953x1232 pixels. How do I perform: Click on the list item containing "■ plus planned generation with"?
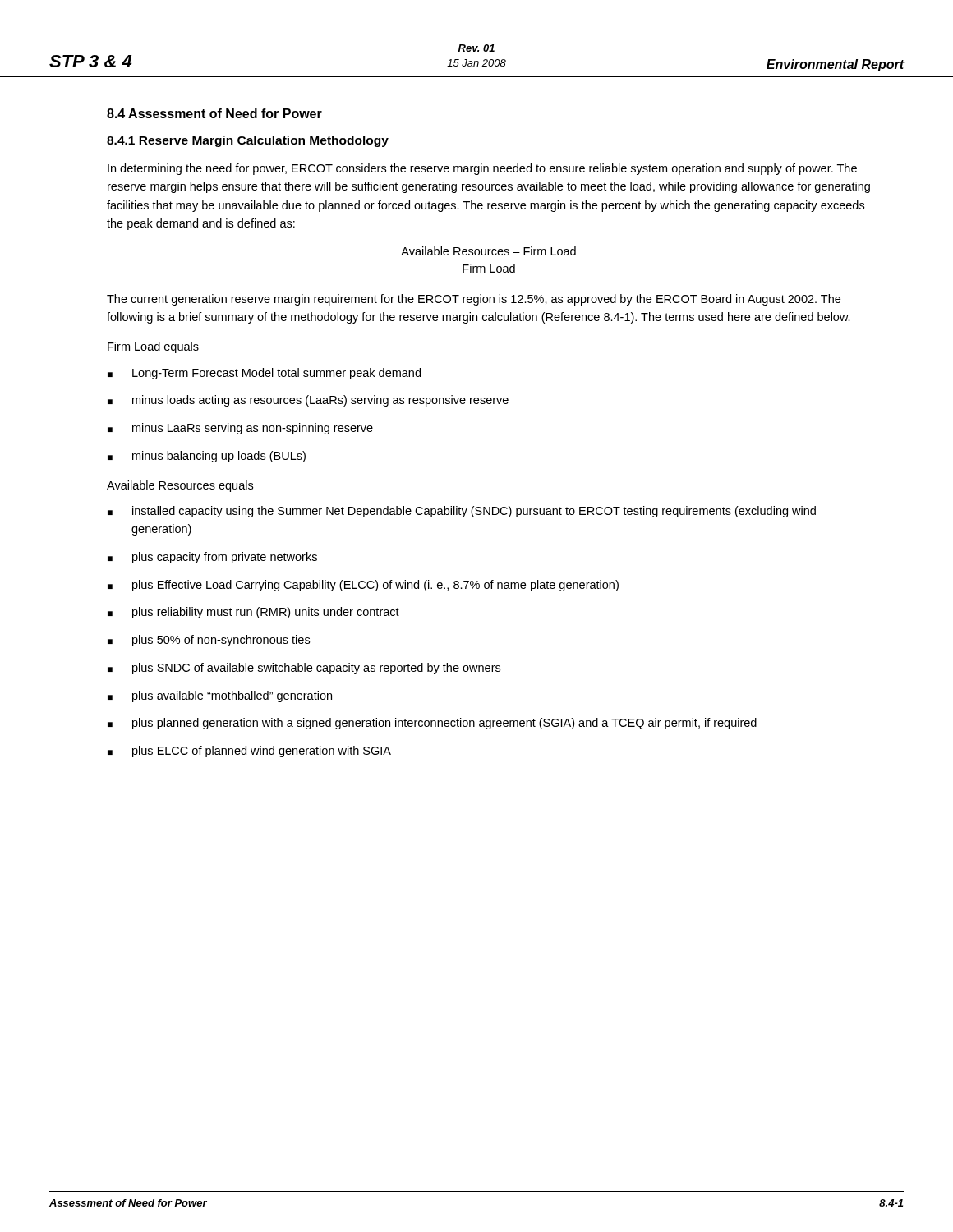[489, 724]
